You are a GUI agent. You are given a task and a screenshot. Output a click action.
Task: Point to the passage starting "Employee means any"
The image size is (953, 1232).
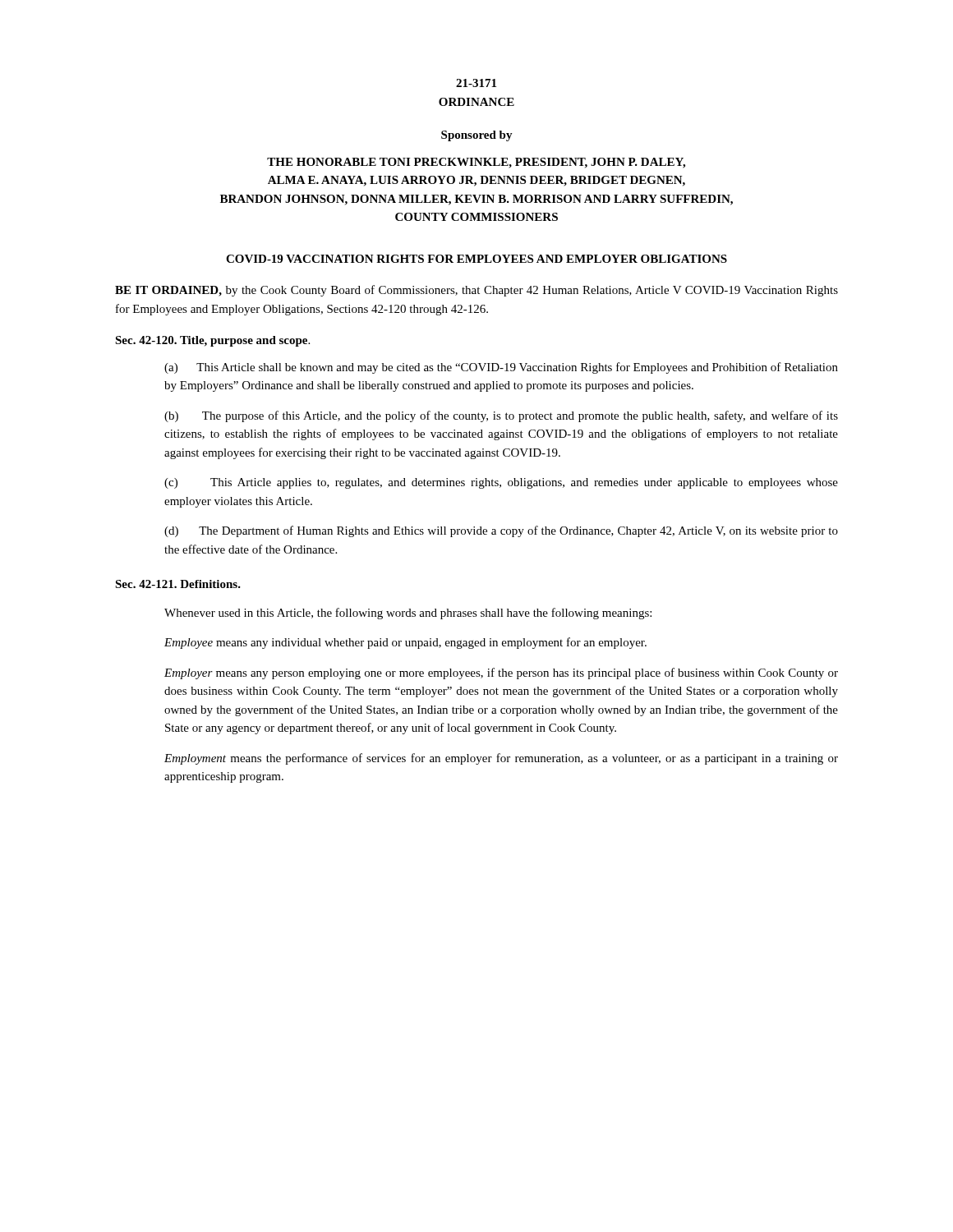click(501, 642)
